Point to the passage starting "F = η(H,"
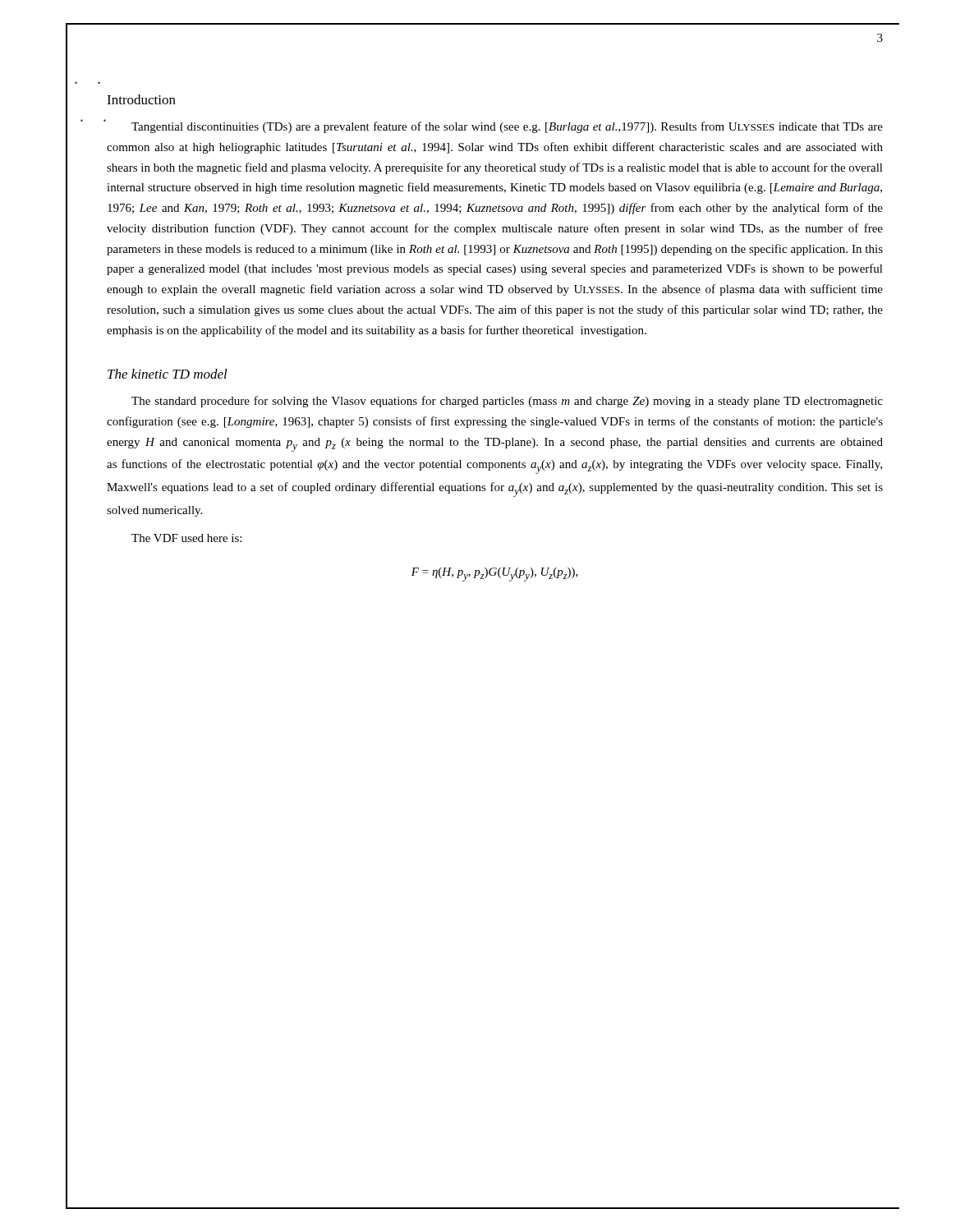This screenshot has width=965, height=1232. click(x=495, y=573)
